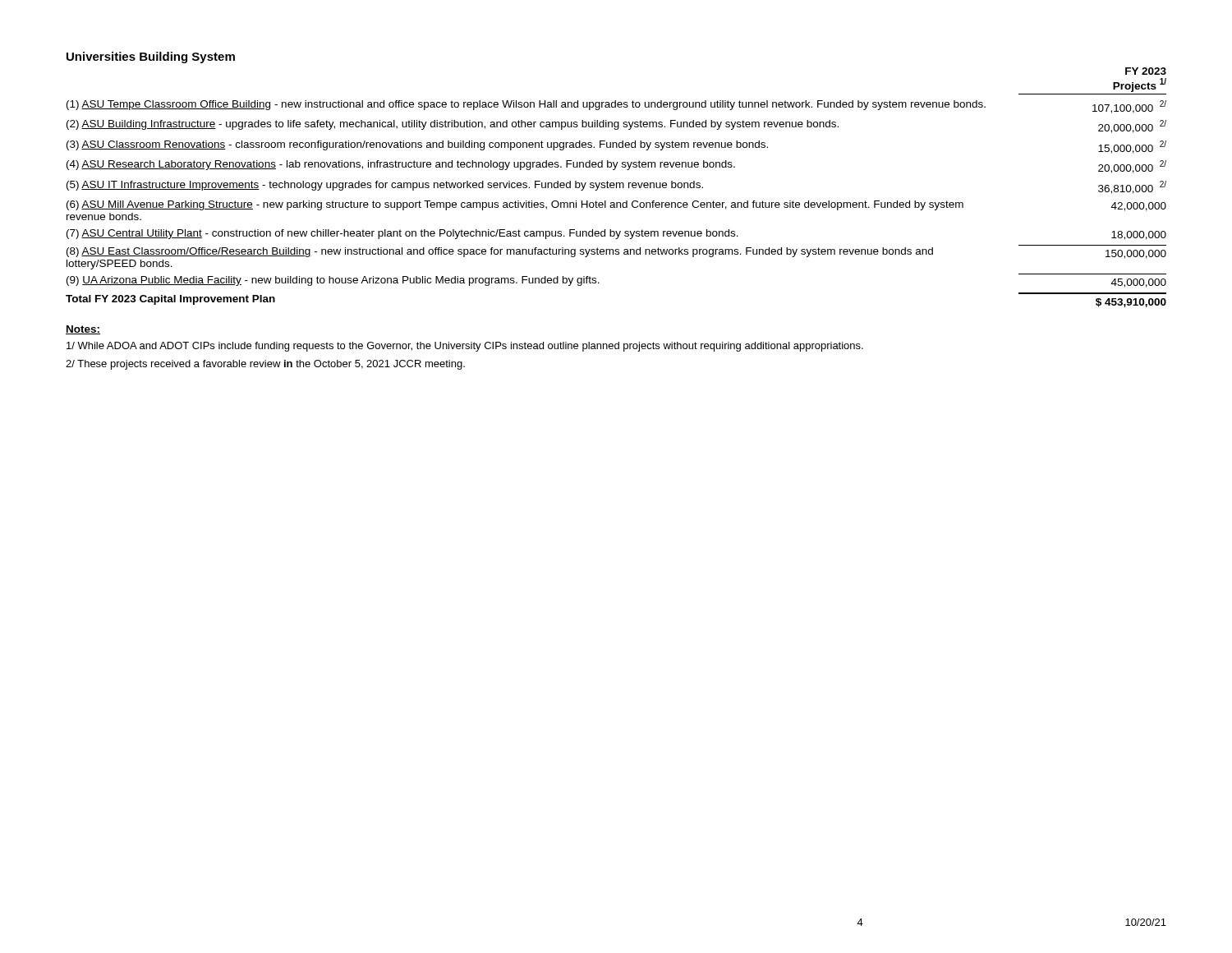Find the list item that reads "(2) ASU Building"

[x=616, y=126]
